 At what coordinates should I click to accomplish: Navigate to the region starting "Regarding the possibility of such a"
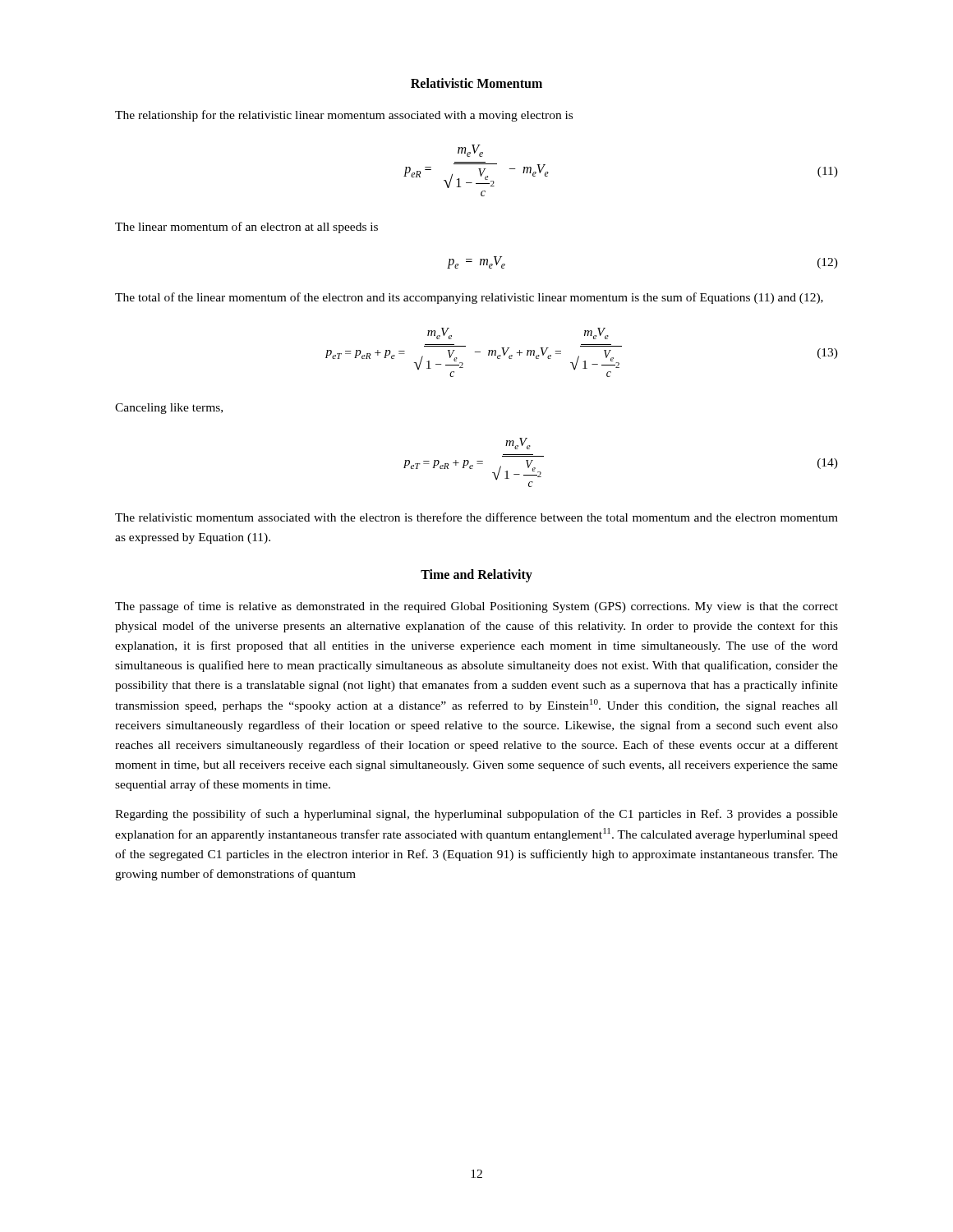(x=476, y=843)
